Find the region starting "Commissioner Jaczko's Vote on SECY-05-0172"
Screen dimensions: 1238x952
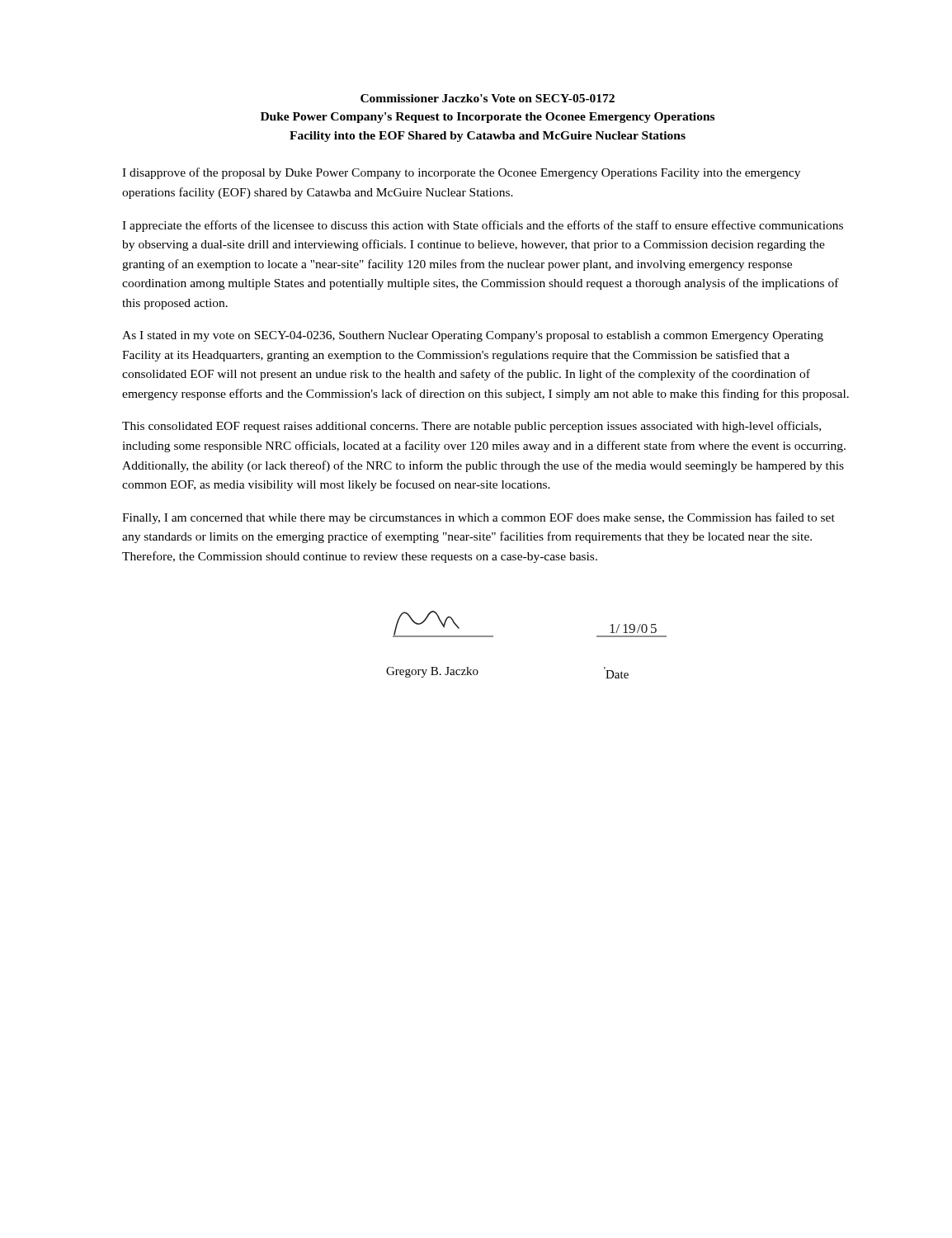[x=488, y=116]
